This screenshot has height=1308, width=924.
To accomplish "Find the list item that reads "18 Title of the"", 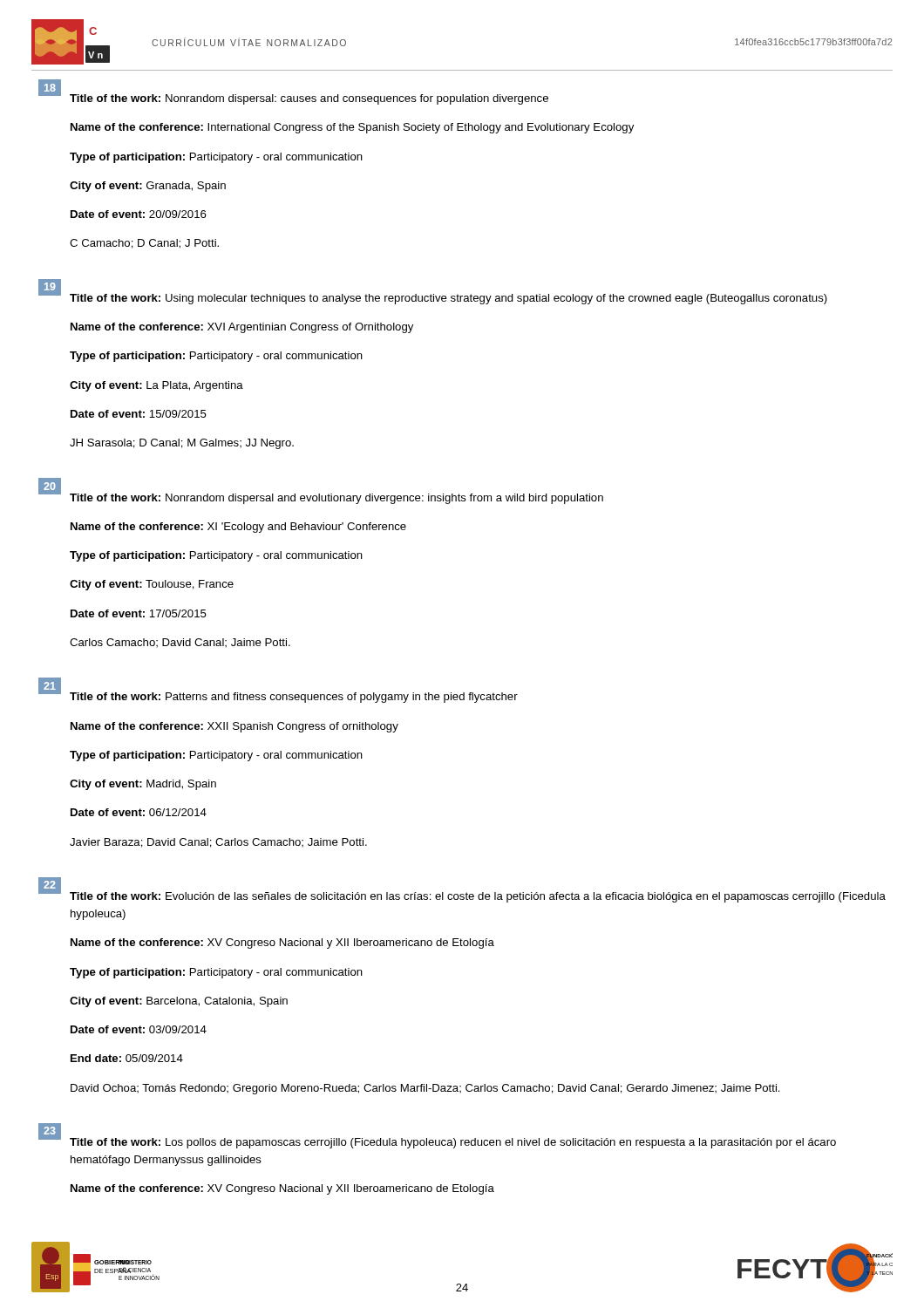I will (x=293, y=92).
